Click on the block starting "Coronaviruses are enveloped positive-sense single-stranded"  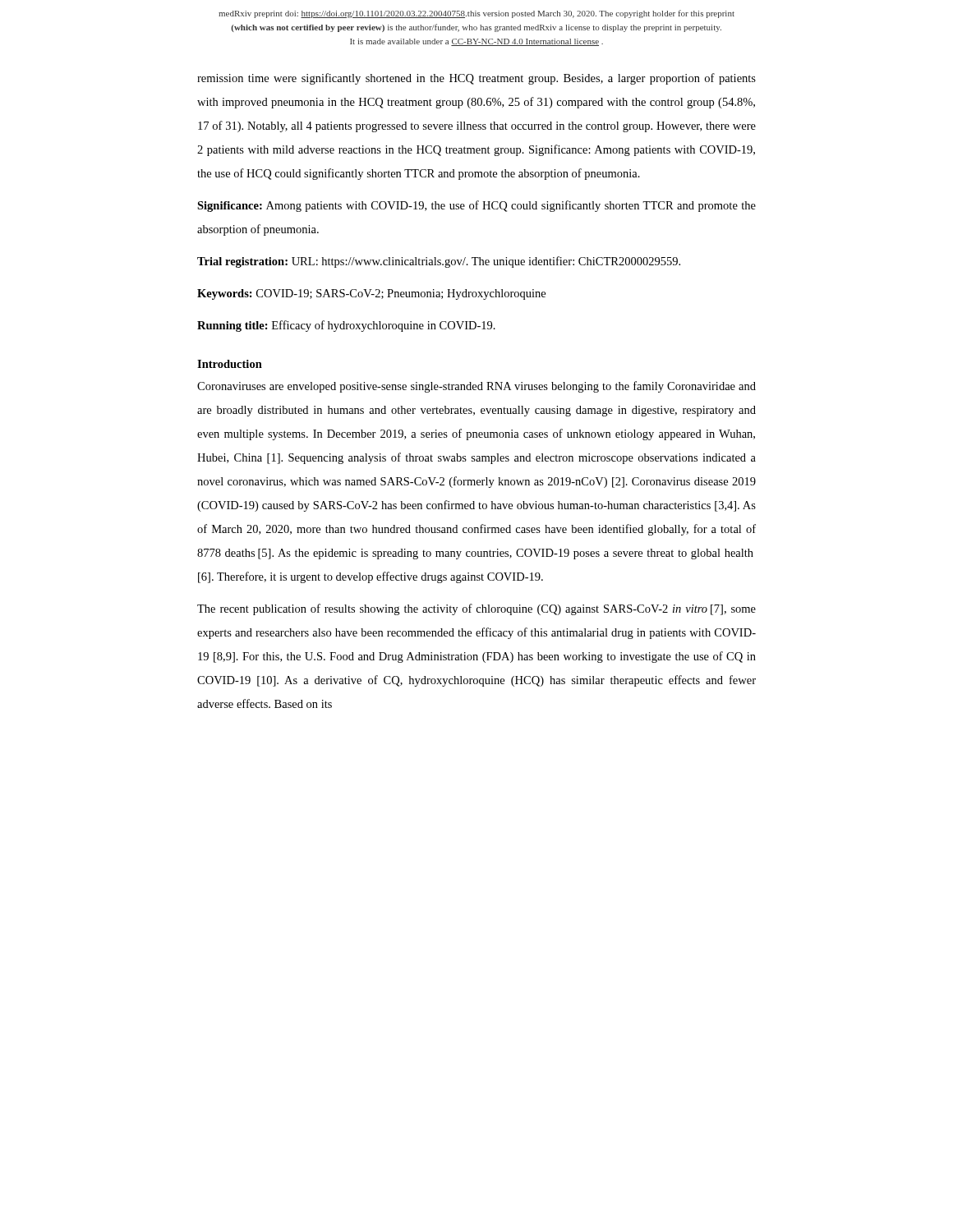(x=476, y=481)
